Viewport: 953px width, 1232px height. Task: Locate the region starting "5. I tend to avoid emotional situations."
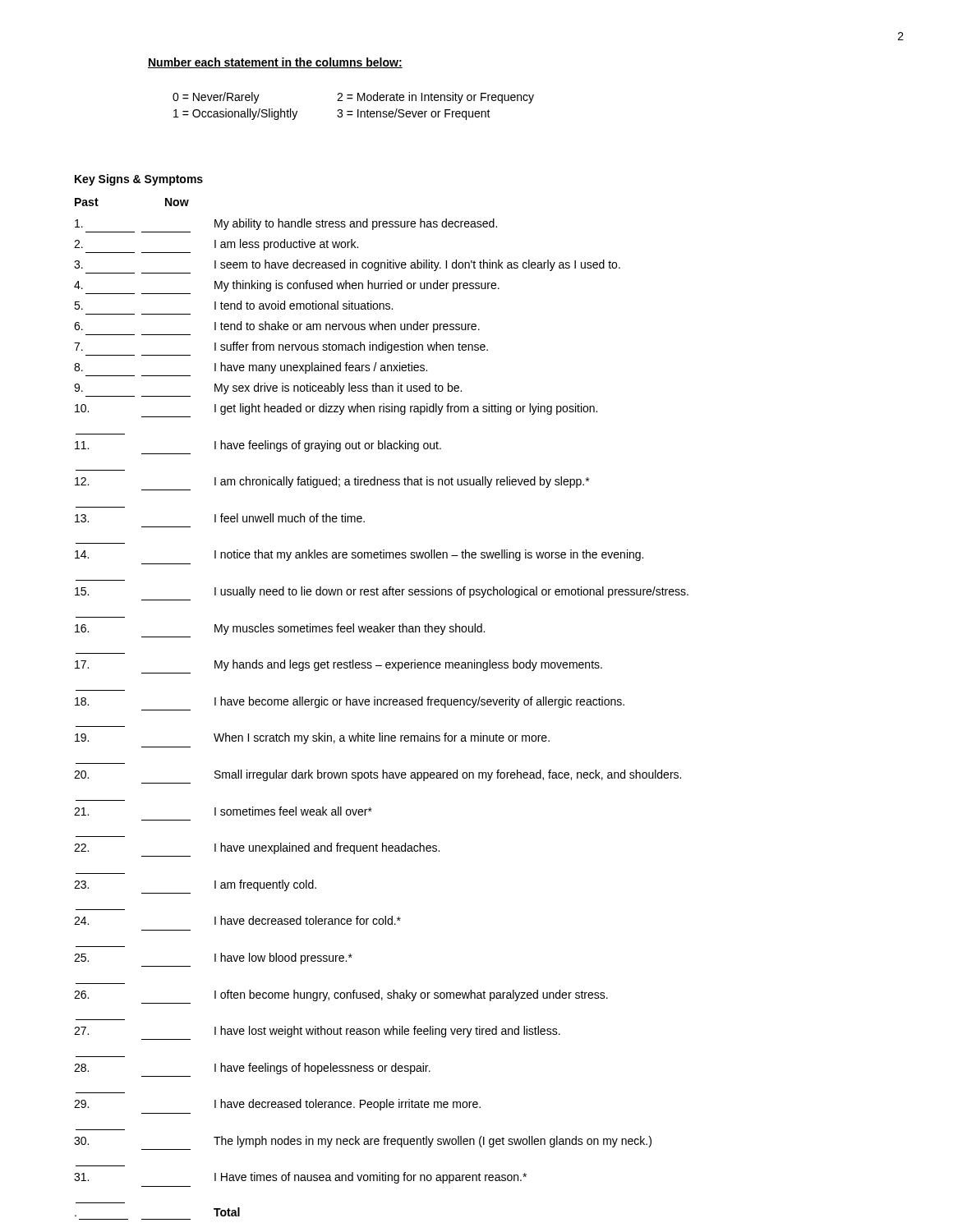[x=233, y=305]
